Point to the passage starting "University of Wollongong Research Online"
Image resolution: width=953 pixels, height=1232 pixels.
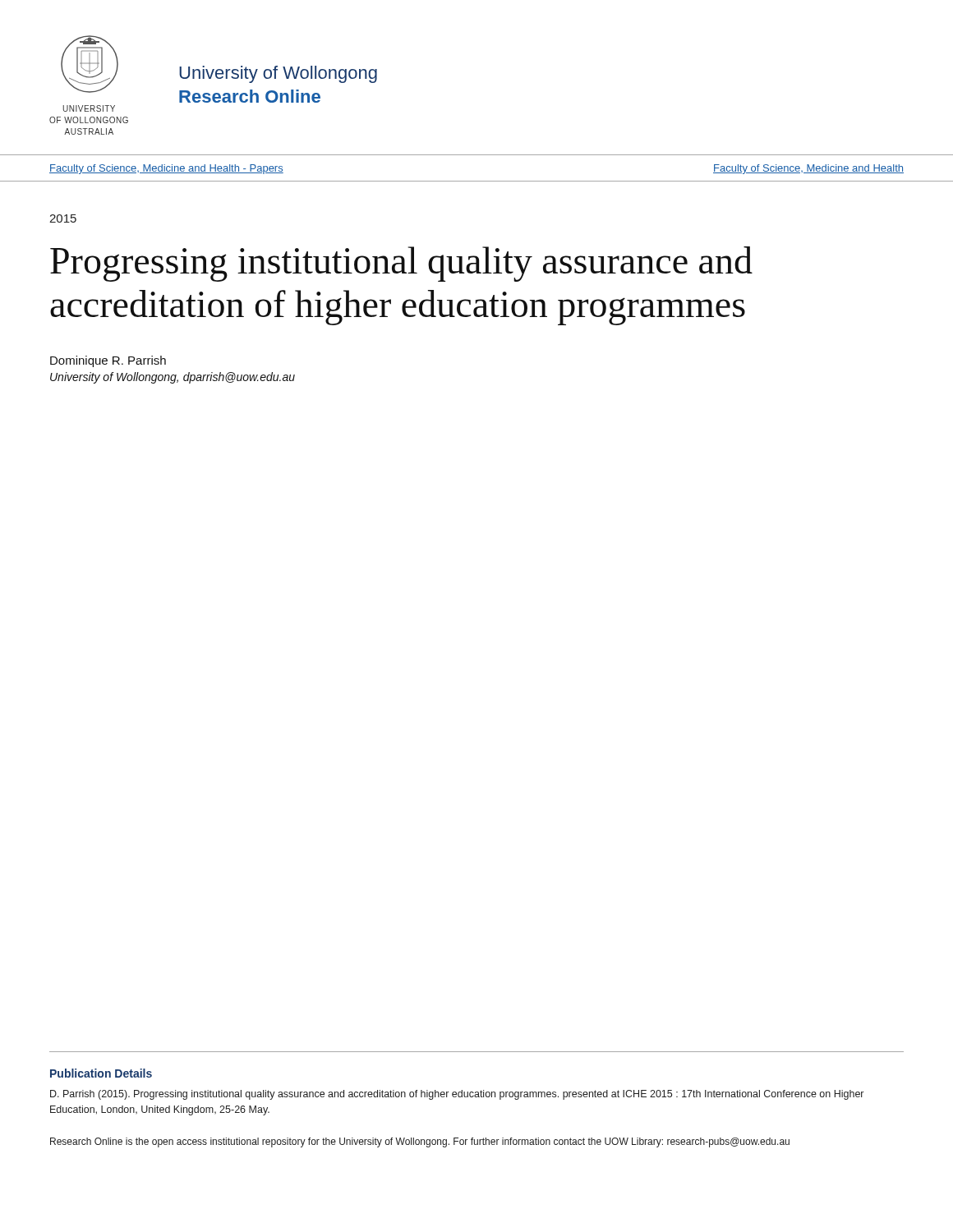(x=278, y=85)
